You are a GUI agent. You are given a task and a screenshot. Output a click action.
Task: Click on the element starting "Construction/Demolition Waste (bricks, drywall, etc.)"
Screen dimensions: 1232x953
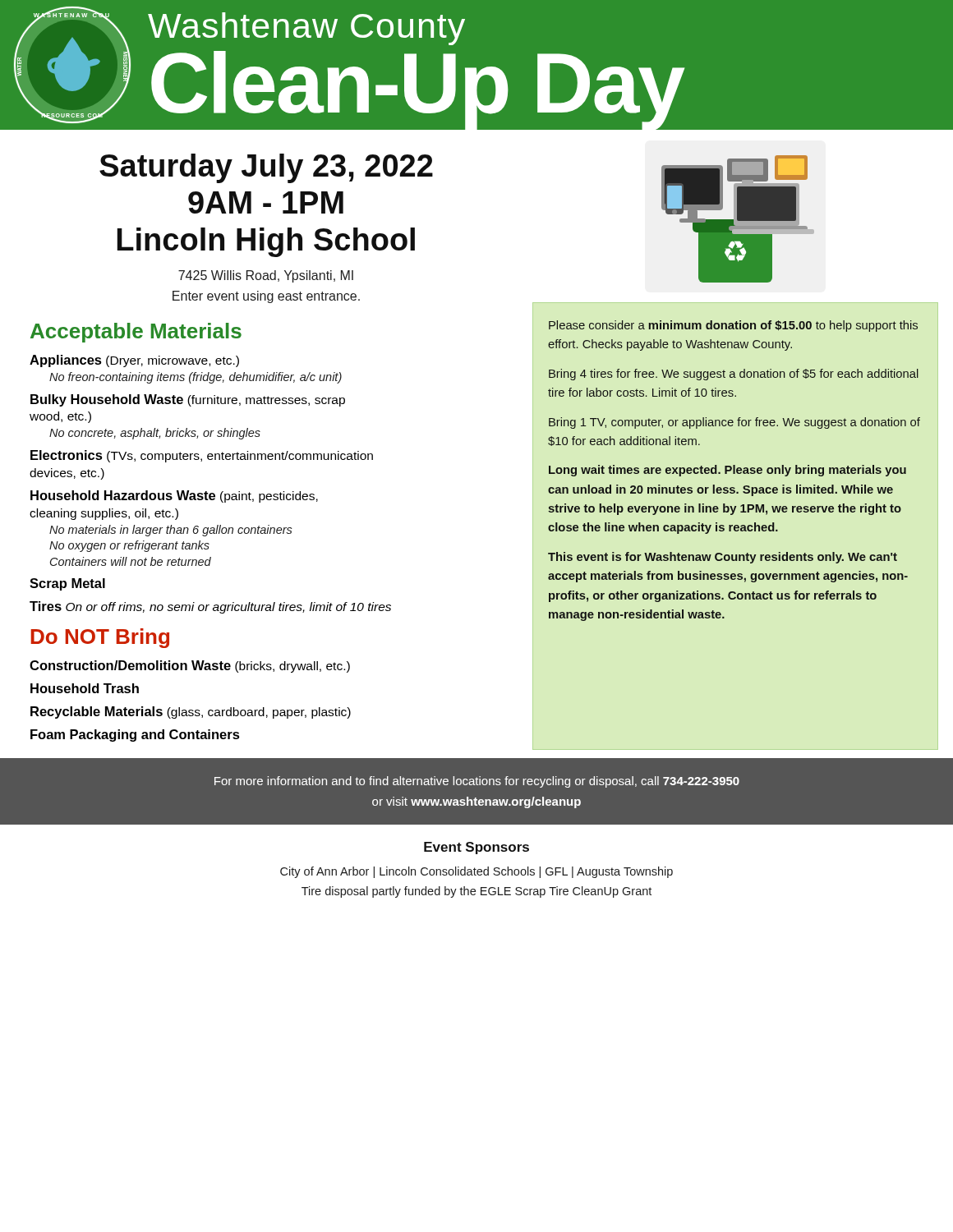point(190,665)
